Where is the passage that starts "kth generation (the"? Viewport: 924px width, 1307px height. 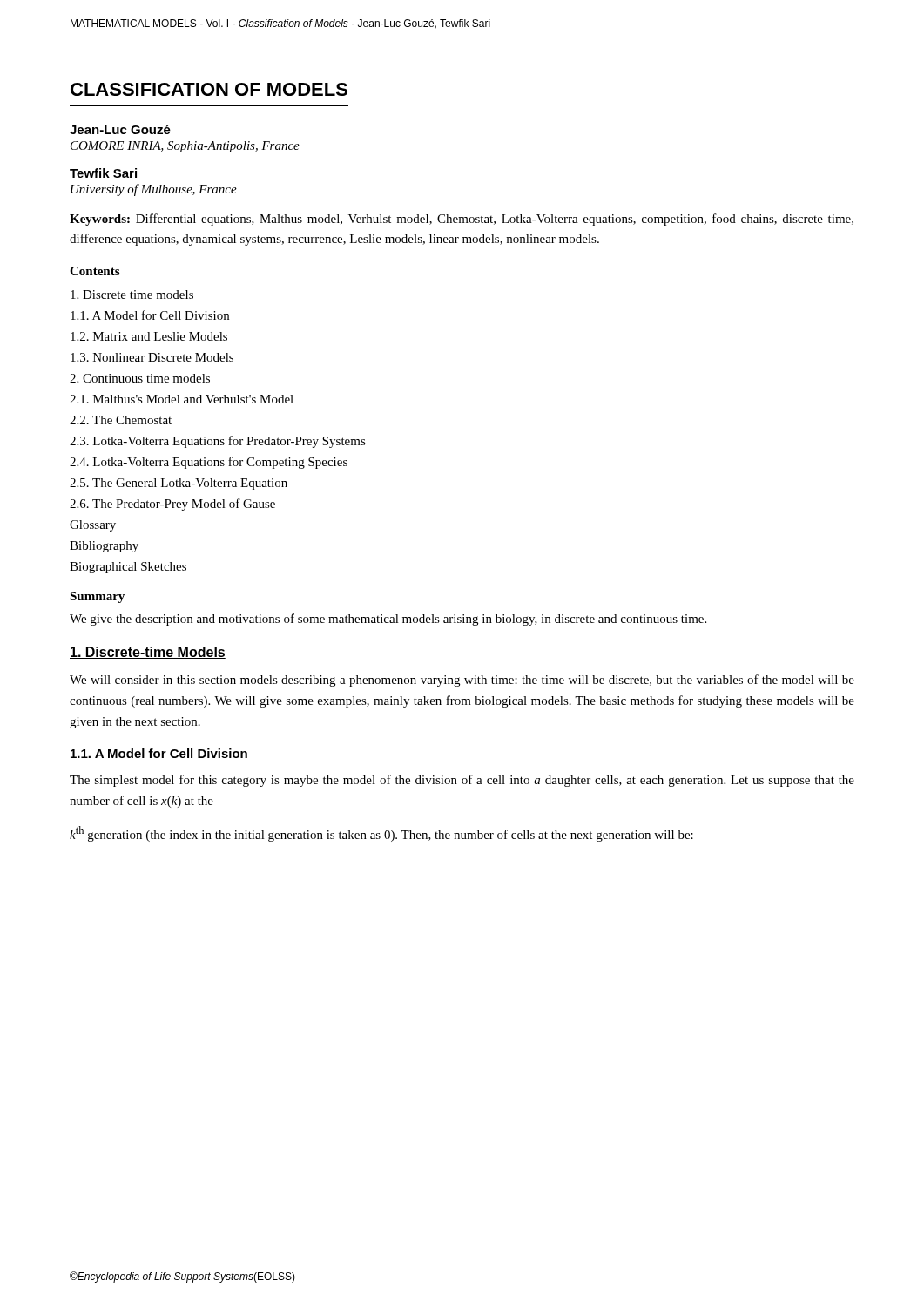pos(382,833)
